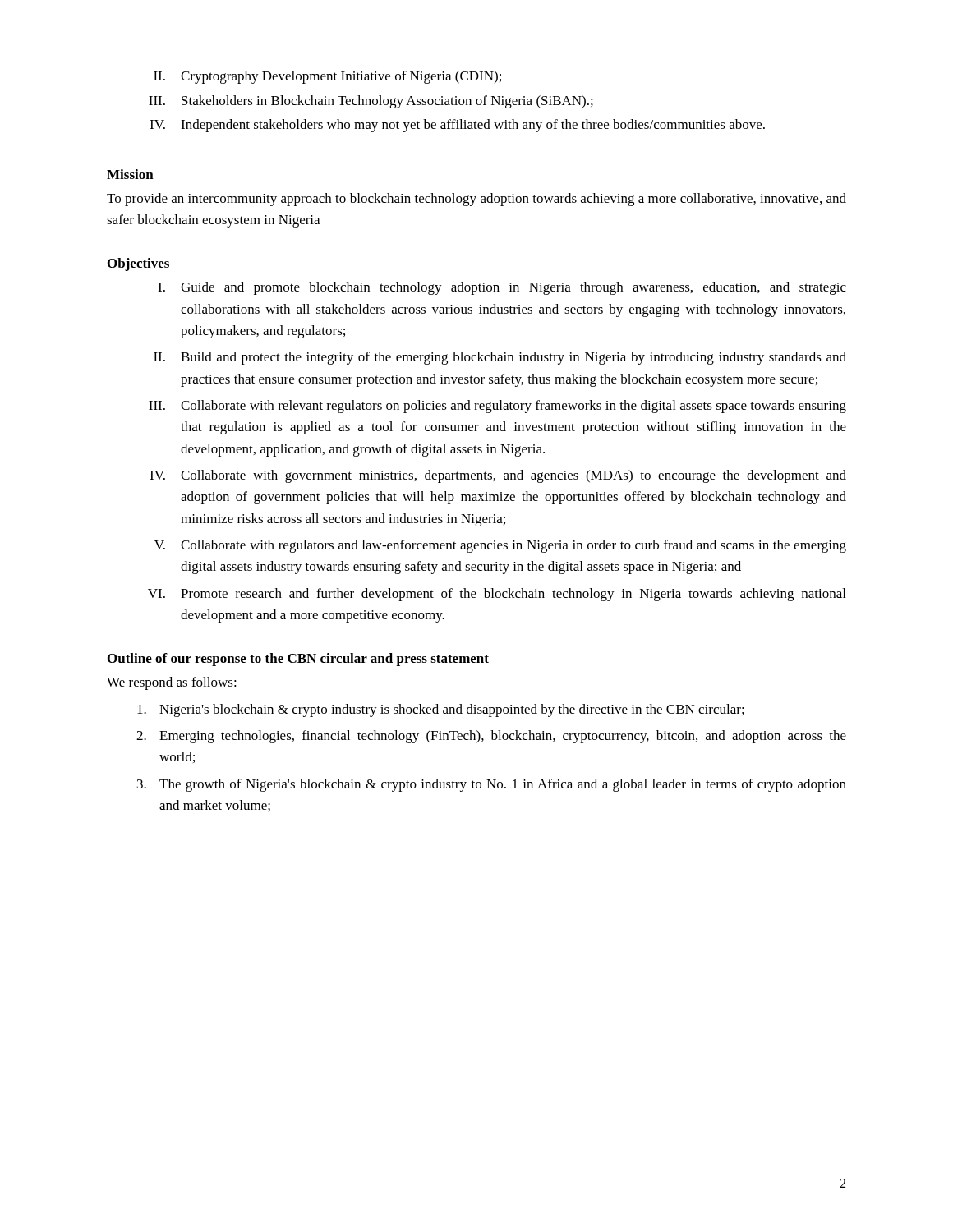Image resolution: width=953 pixels, height=1232 pixels.
Task: Locate the text starting "V. Collaborate with"
Action: [485, 556]
